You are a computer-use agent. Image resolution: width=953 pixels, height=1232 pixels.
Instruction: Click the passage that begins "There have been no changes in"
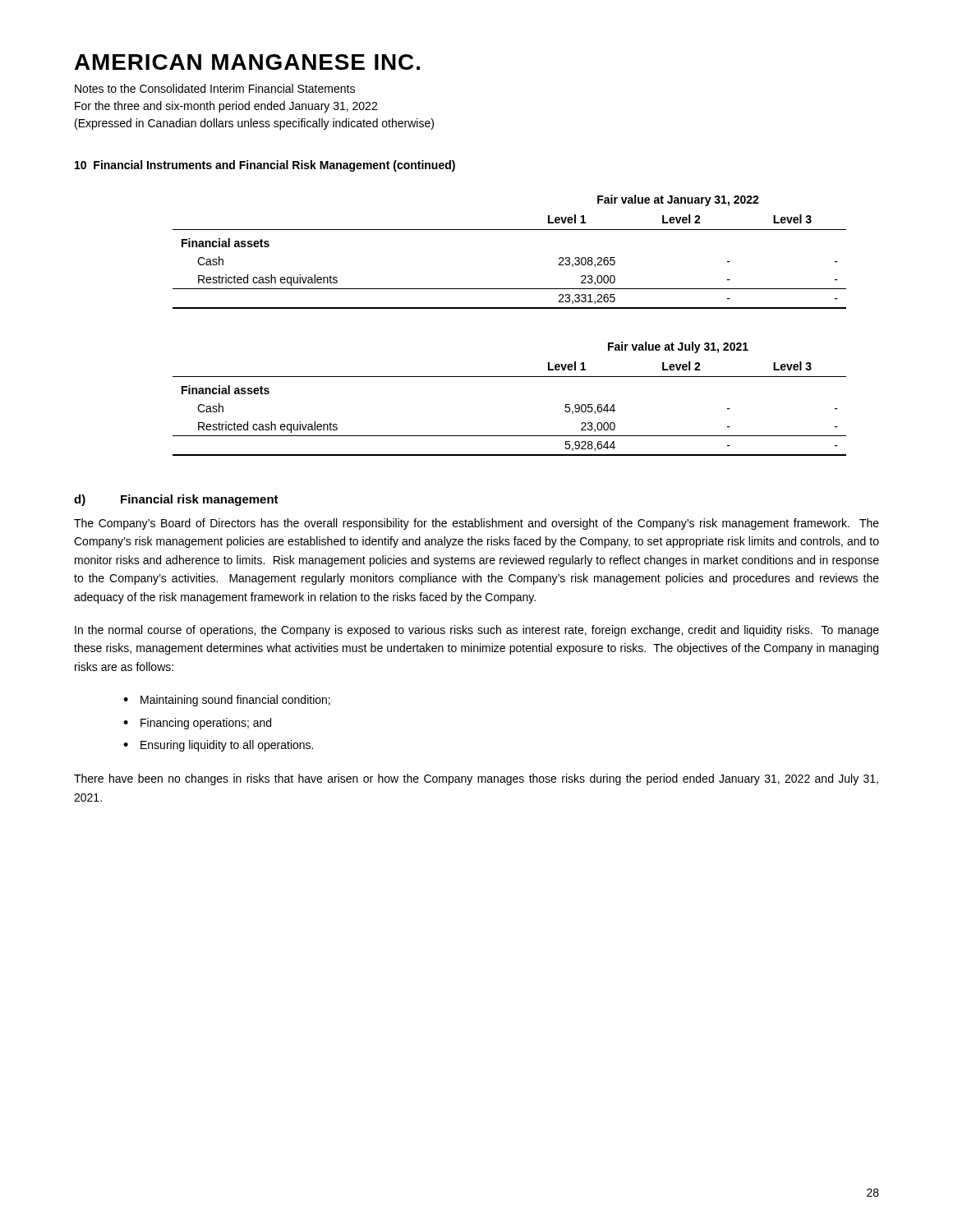476,788
